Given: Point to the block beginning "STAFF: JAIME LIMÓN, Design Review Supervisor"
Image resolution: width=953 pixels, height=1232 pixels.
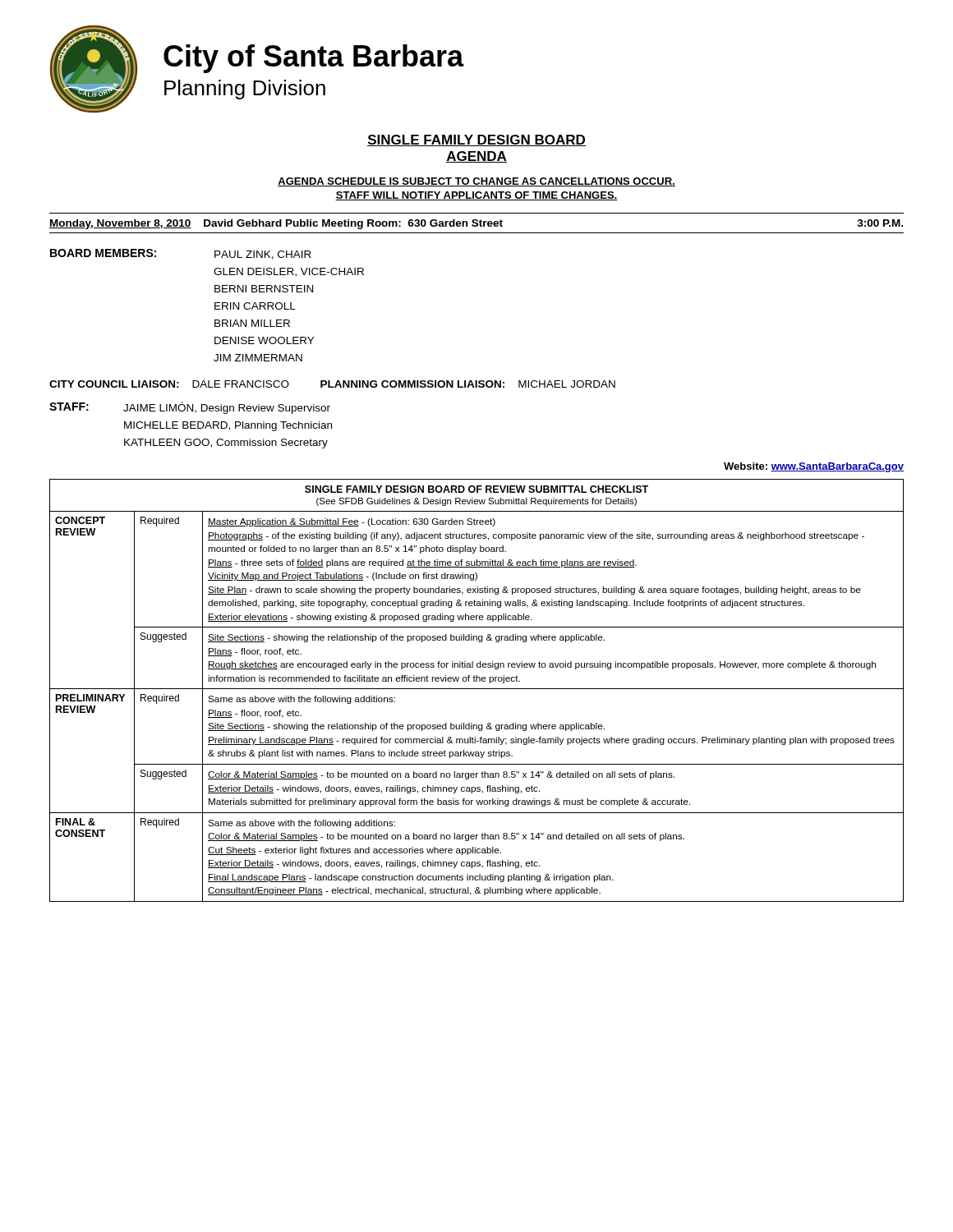Looking at the screenshot, I should click(191, 426).
